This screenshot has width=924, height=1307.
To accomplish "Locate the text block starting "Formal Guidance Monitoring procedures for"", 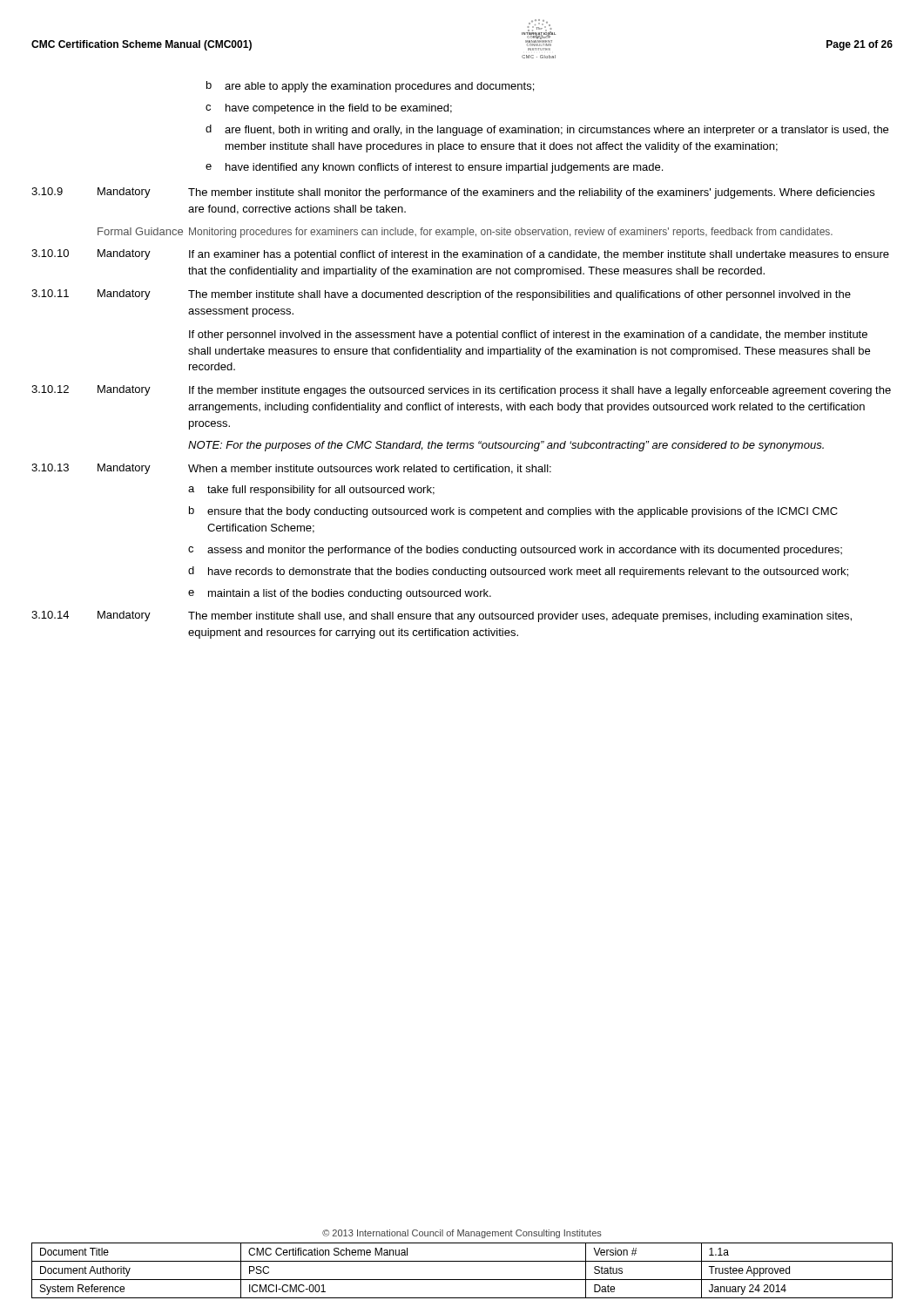I will click(x=462, y=232).
